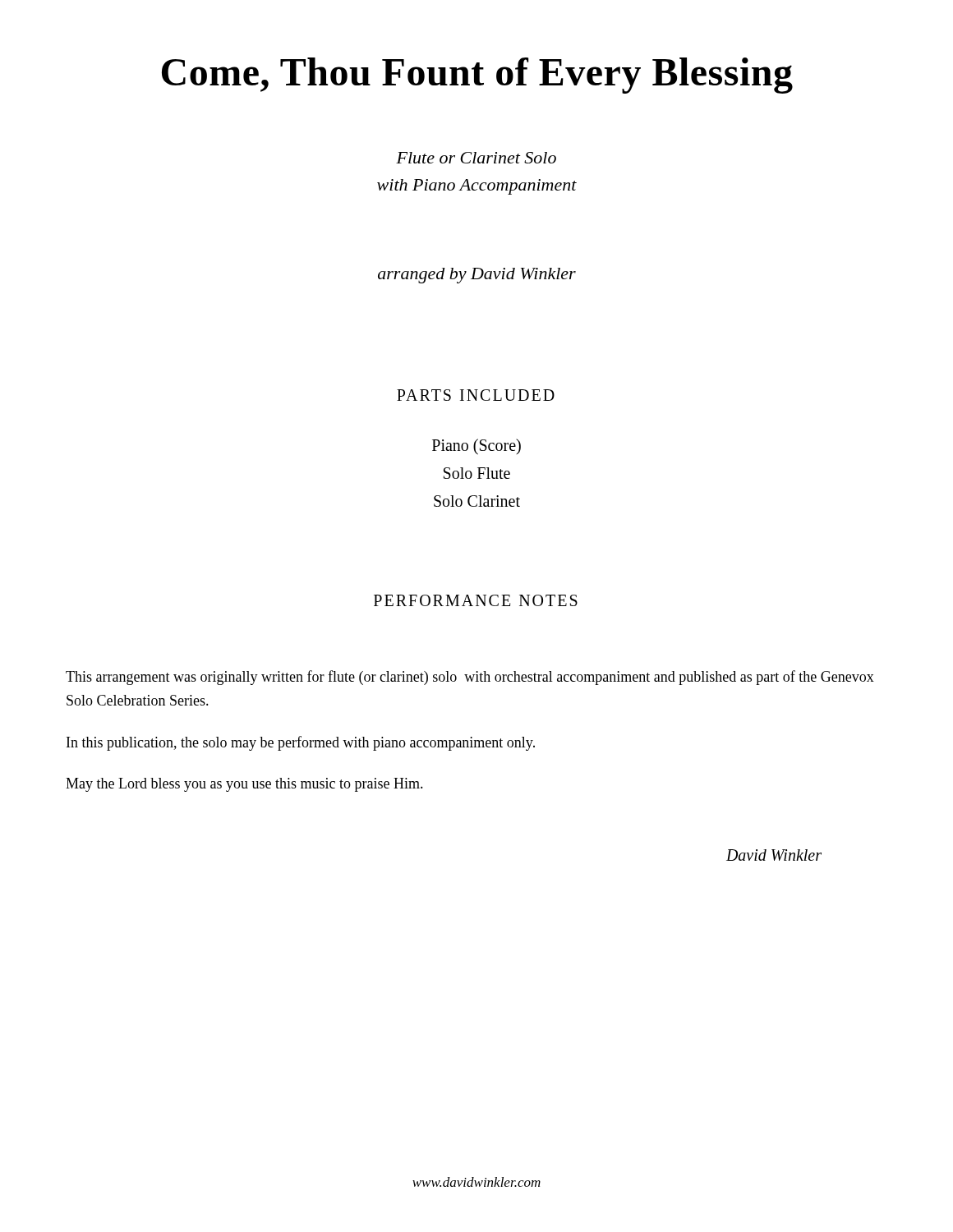Image resolution: width=953 pixels, height=1232 pixels.
Task: Find the text that says "David Winkler"
Action: tap(774, 855)
